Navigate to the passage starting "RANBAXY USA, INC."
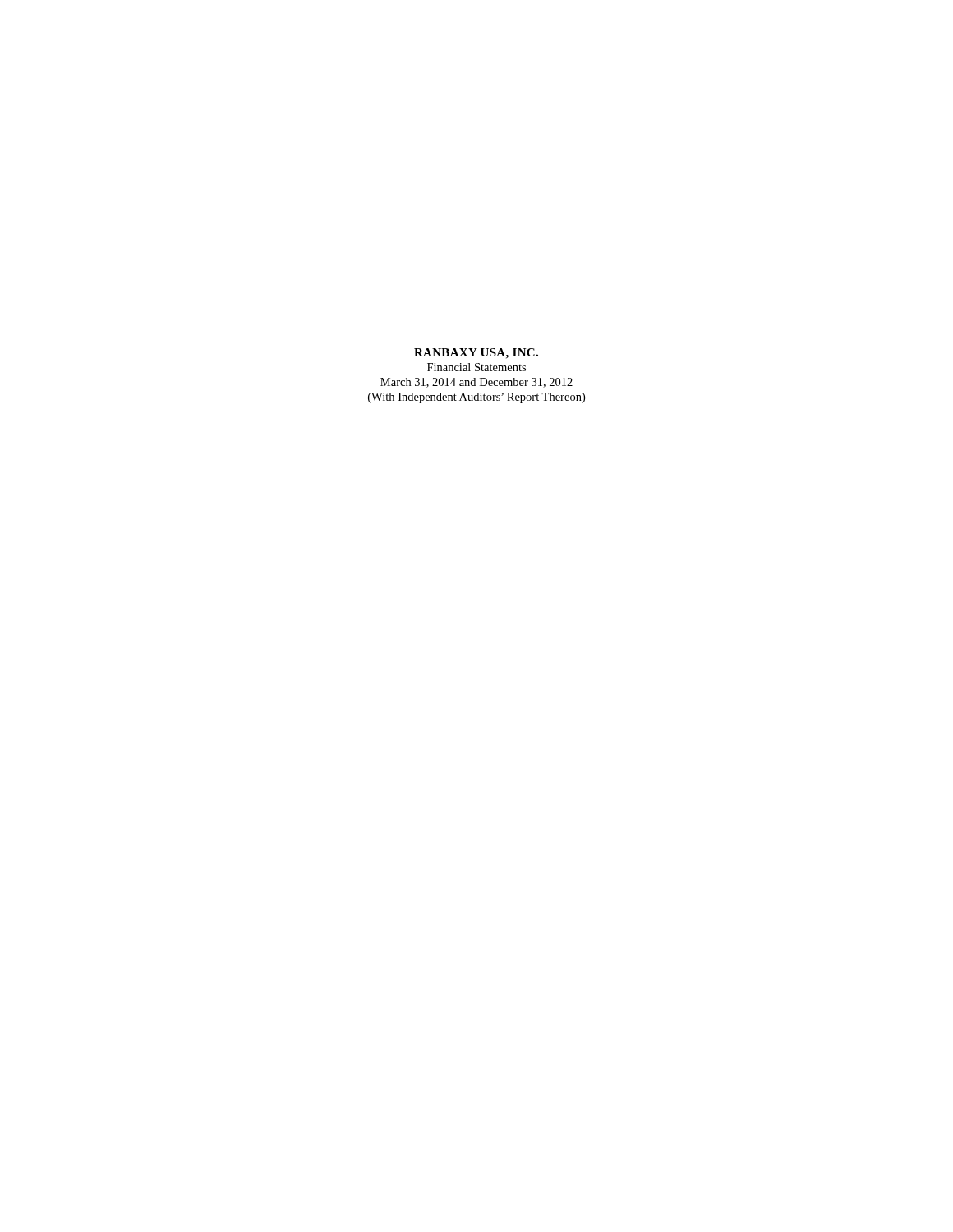The image size is (953, 1232). [x=476, y=352]
